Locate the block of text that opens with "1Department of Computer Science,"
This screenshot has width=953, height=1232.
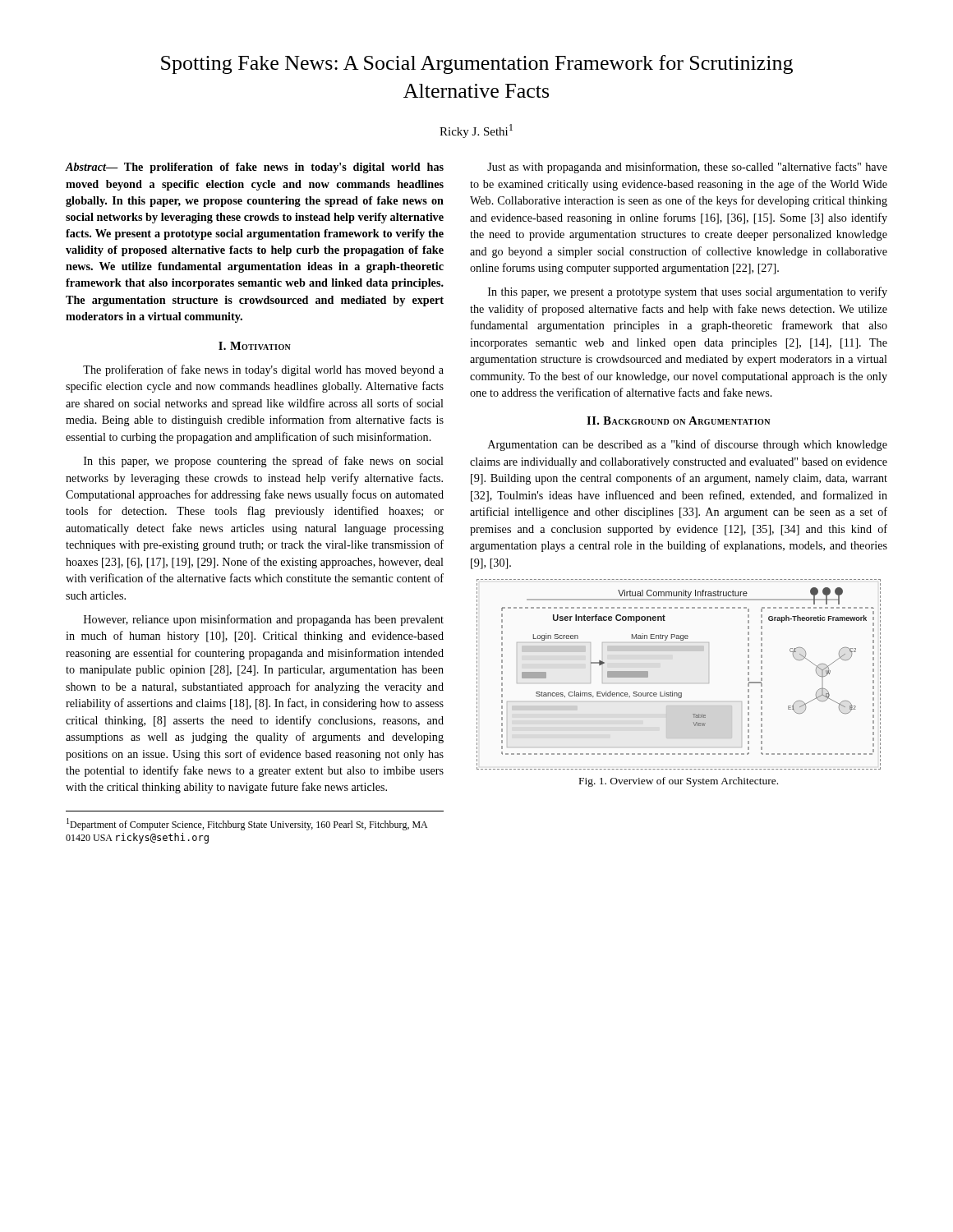(247, 830)
